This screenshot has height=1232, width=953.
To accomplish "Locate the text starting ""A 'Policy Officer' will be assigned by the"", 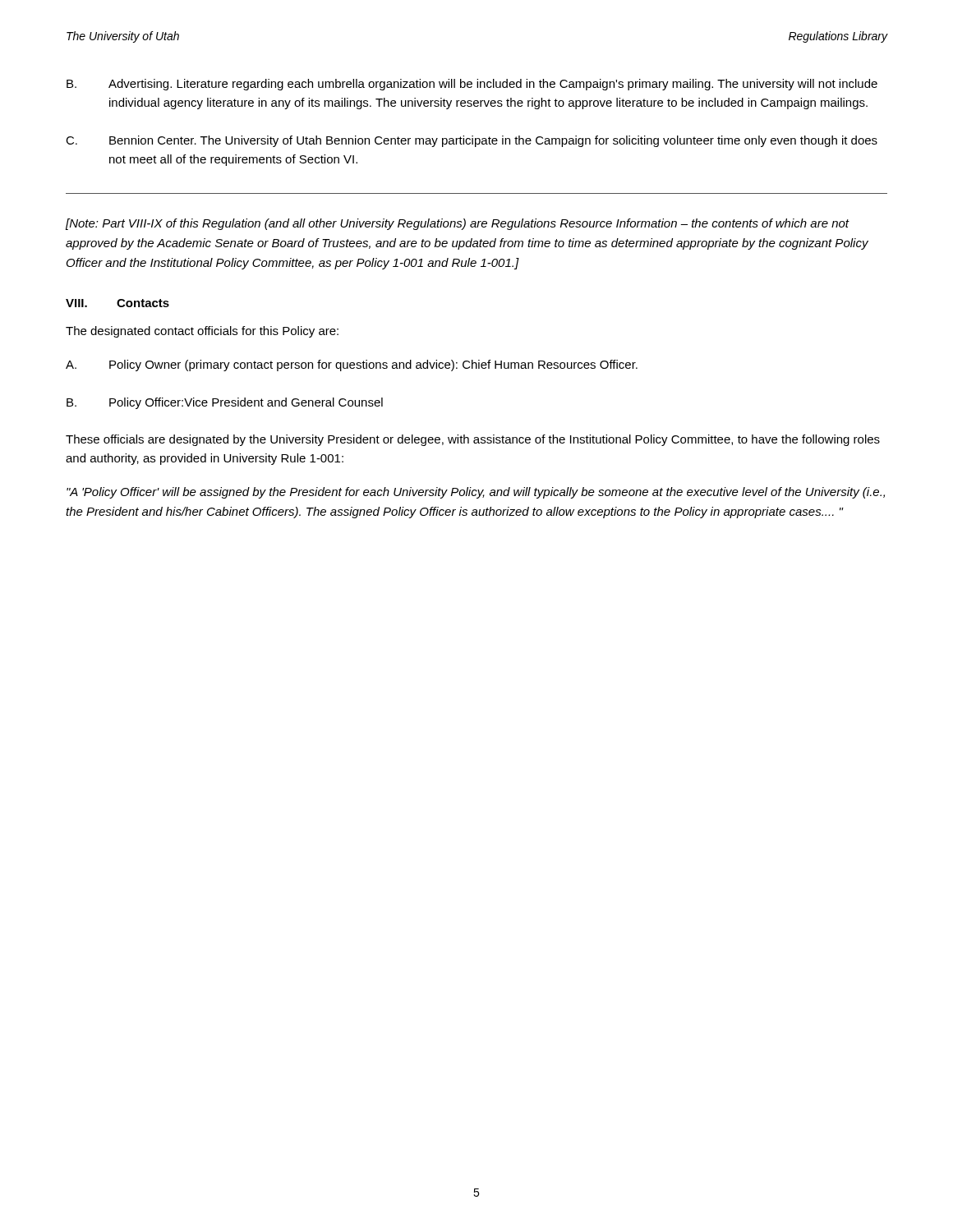I will click(476, 502).
